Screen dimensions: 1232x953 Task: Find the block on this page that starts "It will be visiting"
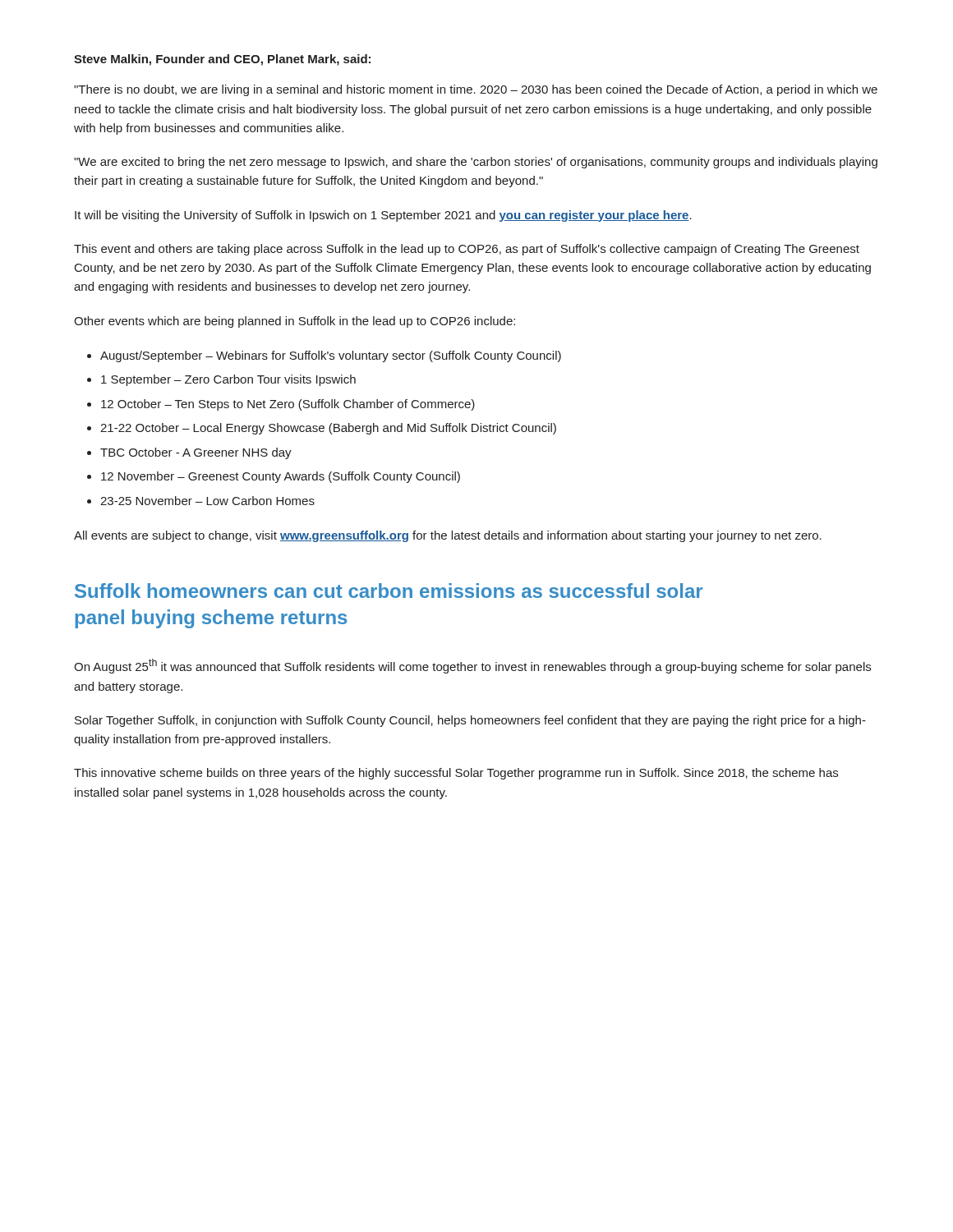pyautogui.click(x=383, y=214)
